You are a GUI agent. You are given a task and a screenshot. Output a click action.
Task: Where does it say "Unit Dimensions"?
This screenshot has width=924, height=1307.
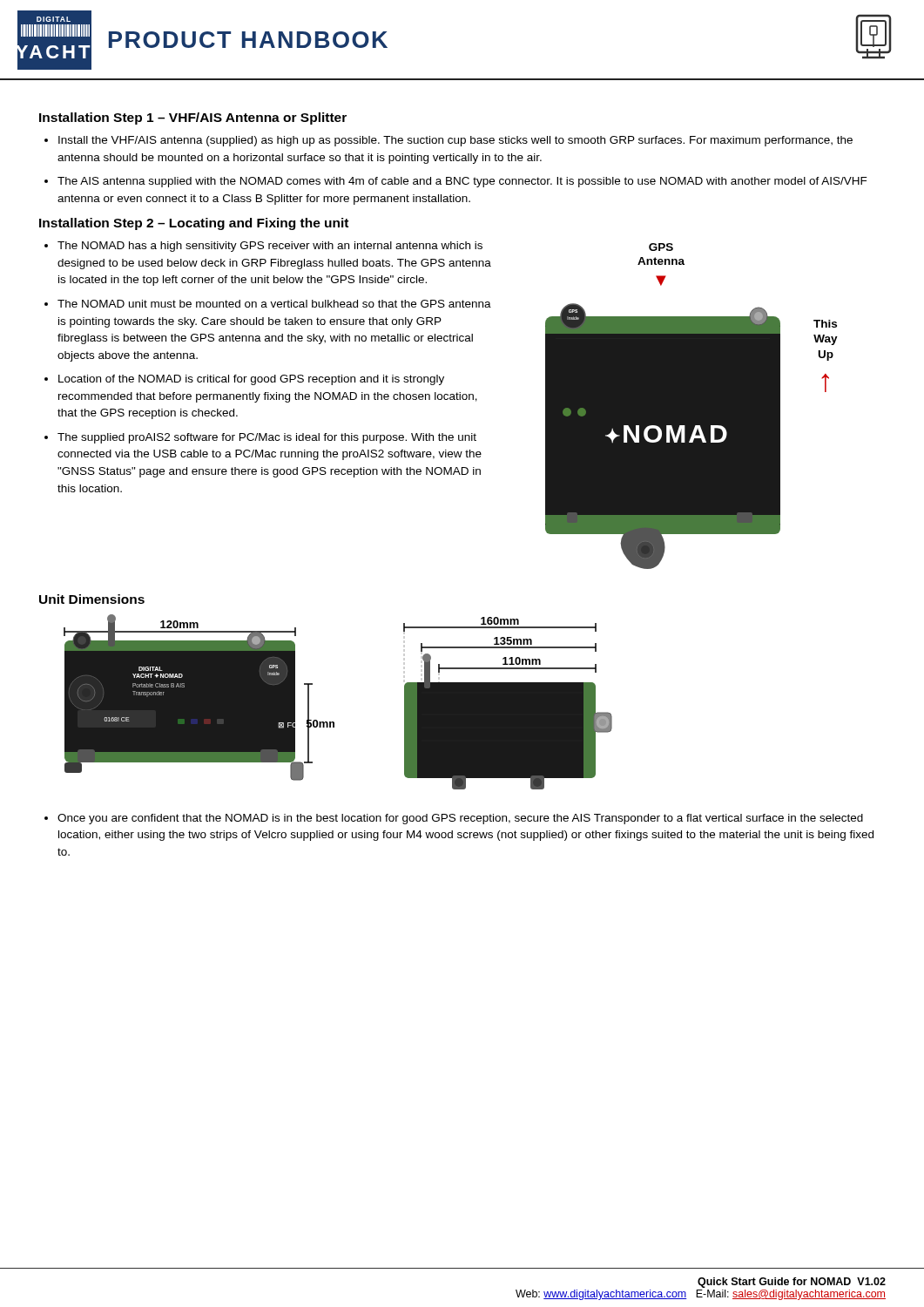coord(92,599)
